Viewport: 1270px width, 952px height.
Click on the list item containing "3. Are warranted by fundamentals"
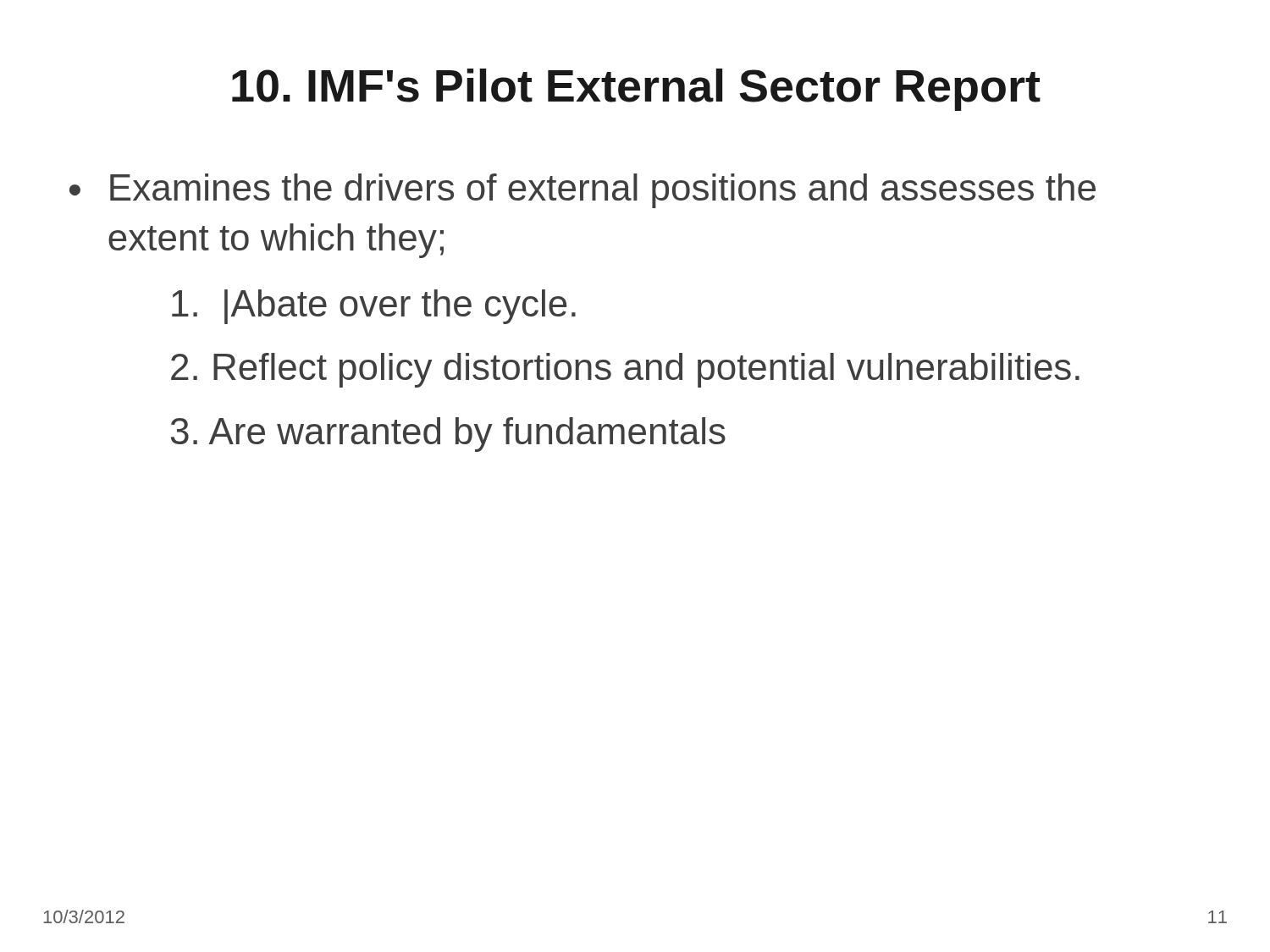[x=448, y=431]
